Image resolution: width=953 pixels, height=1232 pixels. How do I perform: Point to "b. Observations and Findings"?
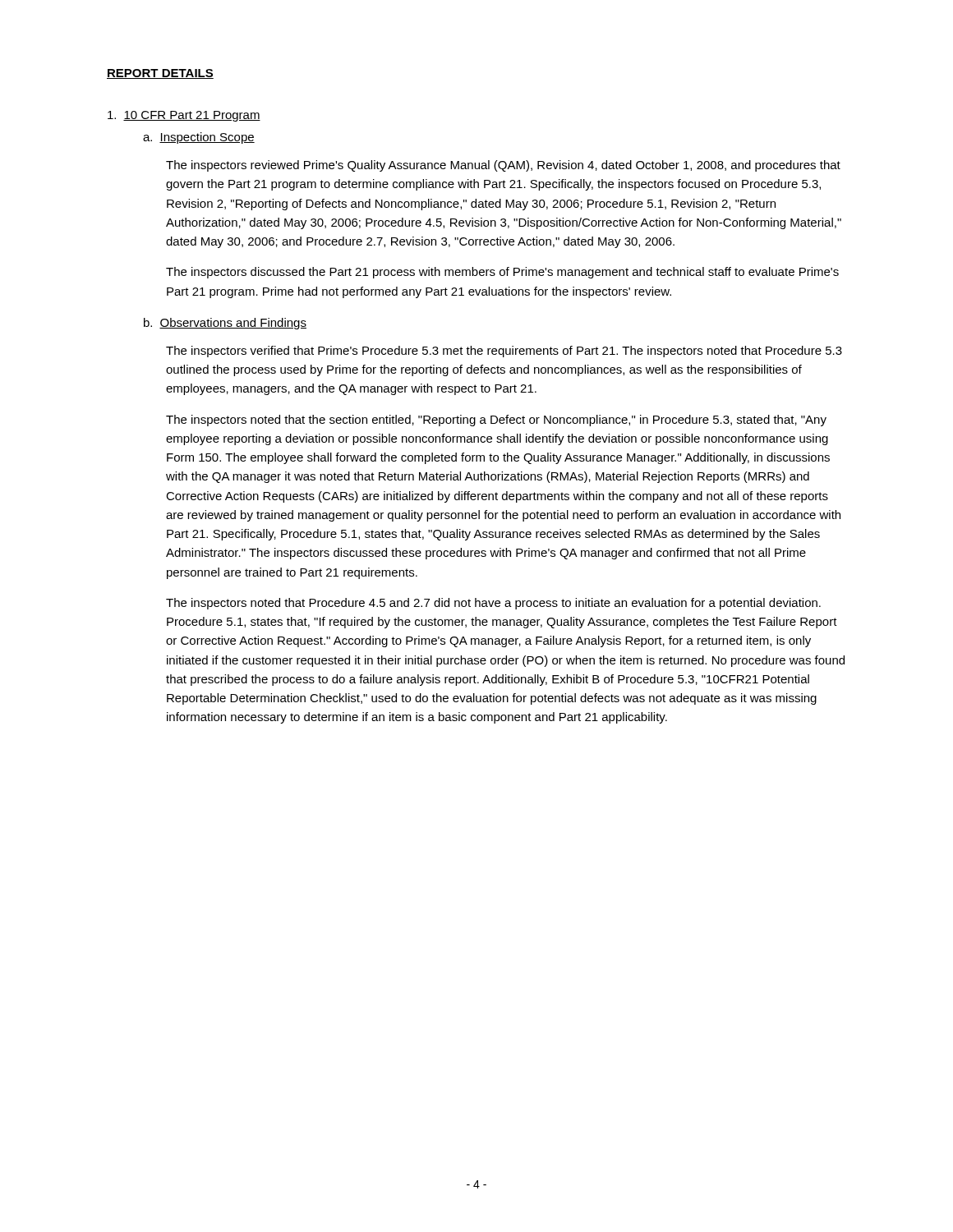point(225,322)
